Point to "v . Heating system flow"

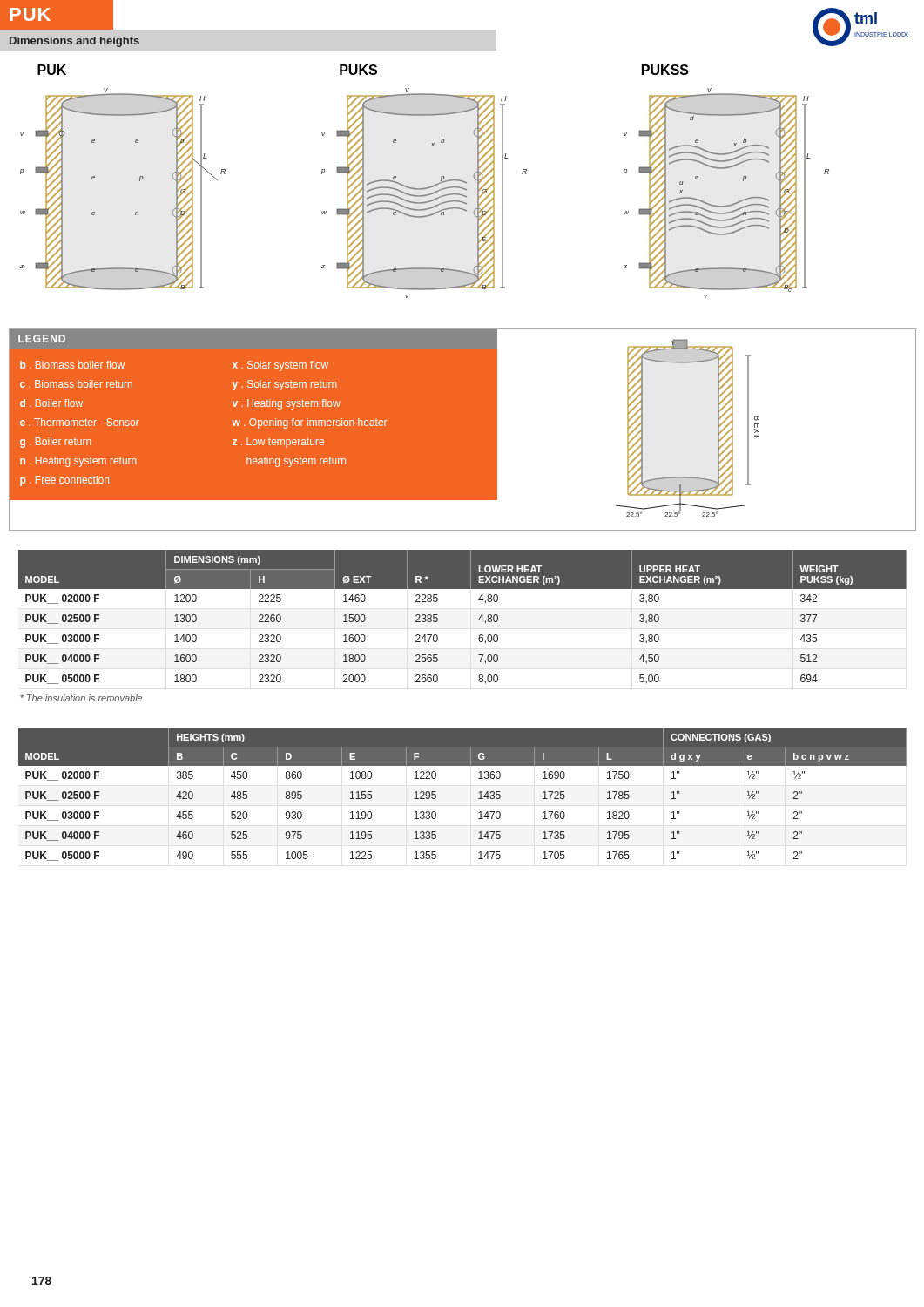tap(286, 403)
